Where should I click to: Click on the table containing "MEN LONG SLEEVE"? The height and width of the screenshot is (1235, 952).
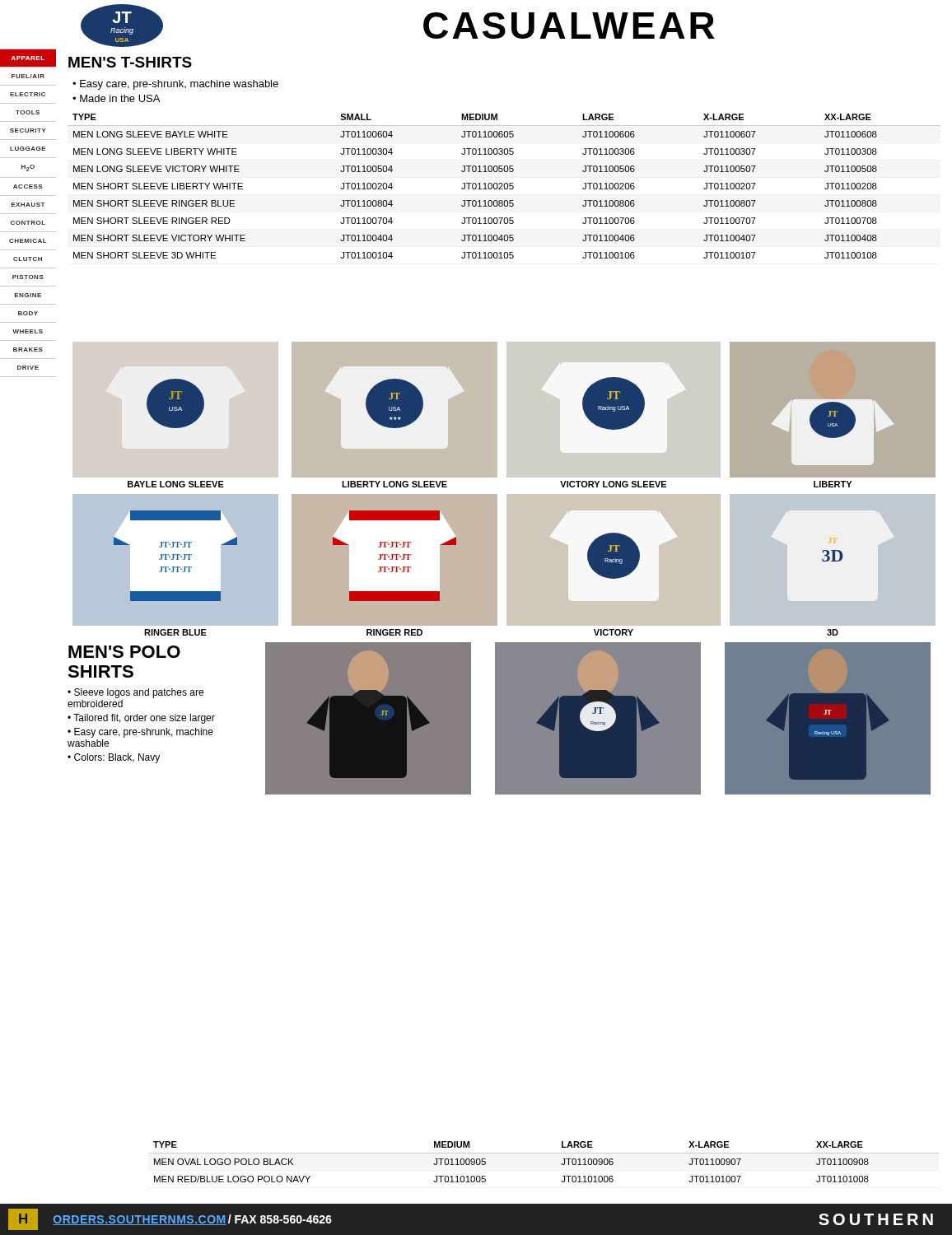pos(504,186)
